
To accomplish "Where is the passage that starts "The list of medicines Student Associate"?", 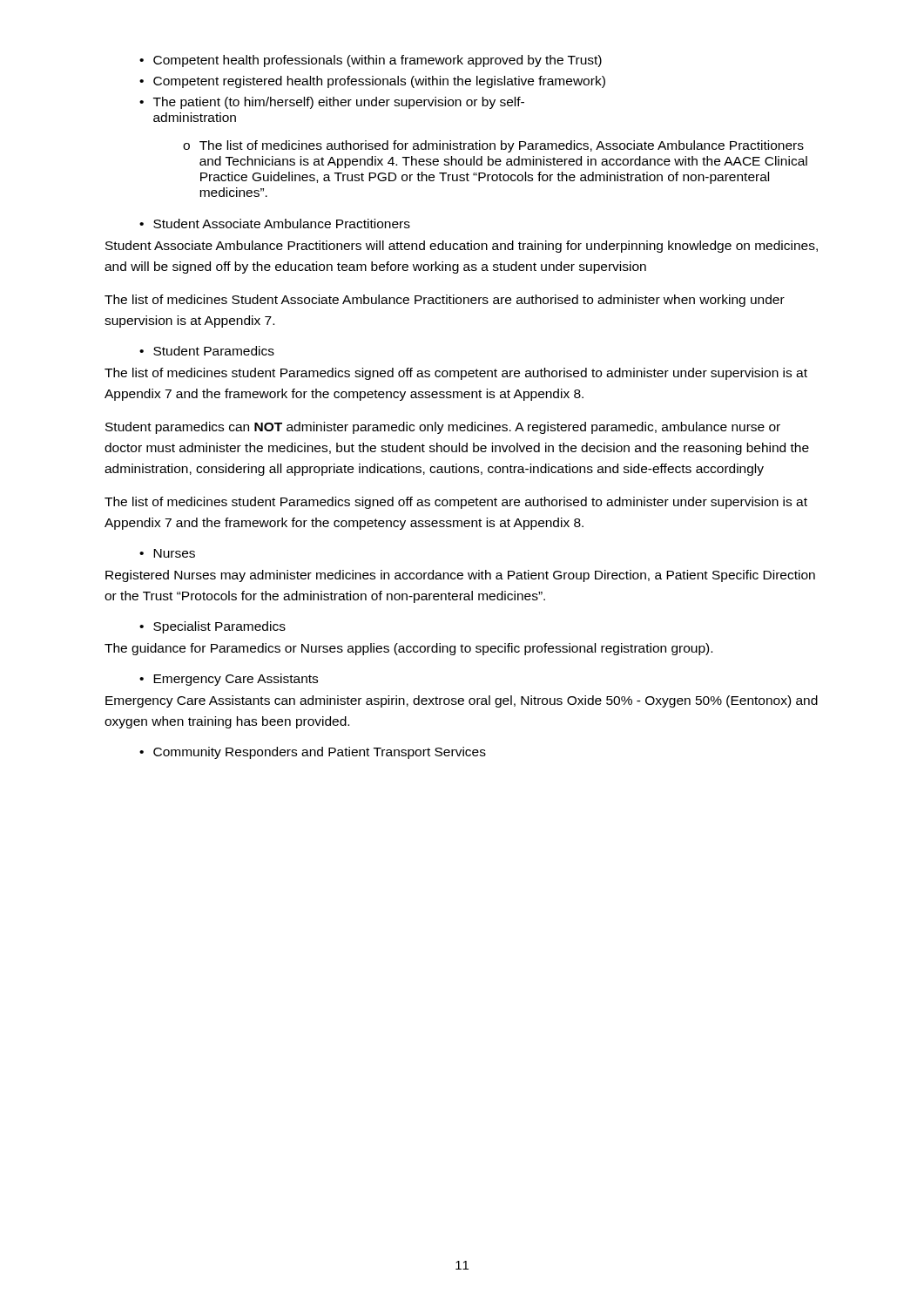I will tap(444, 310).
